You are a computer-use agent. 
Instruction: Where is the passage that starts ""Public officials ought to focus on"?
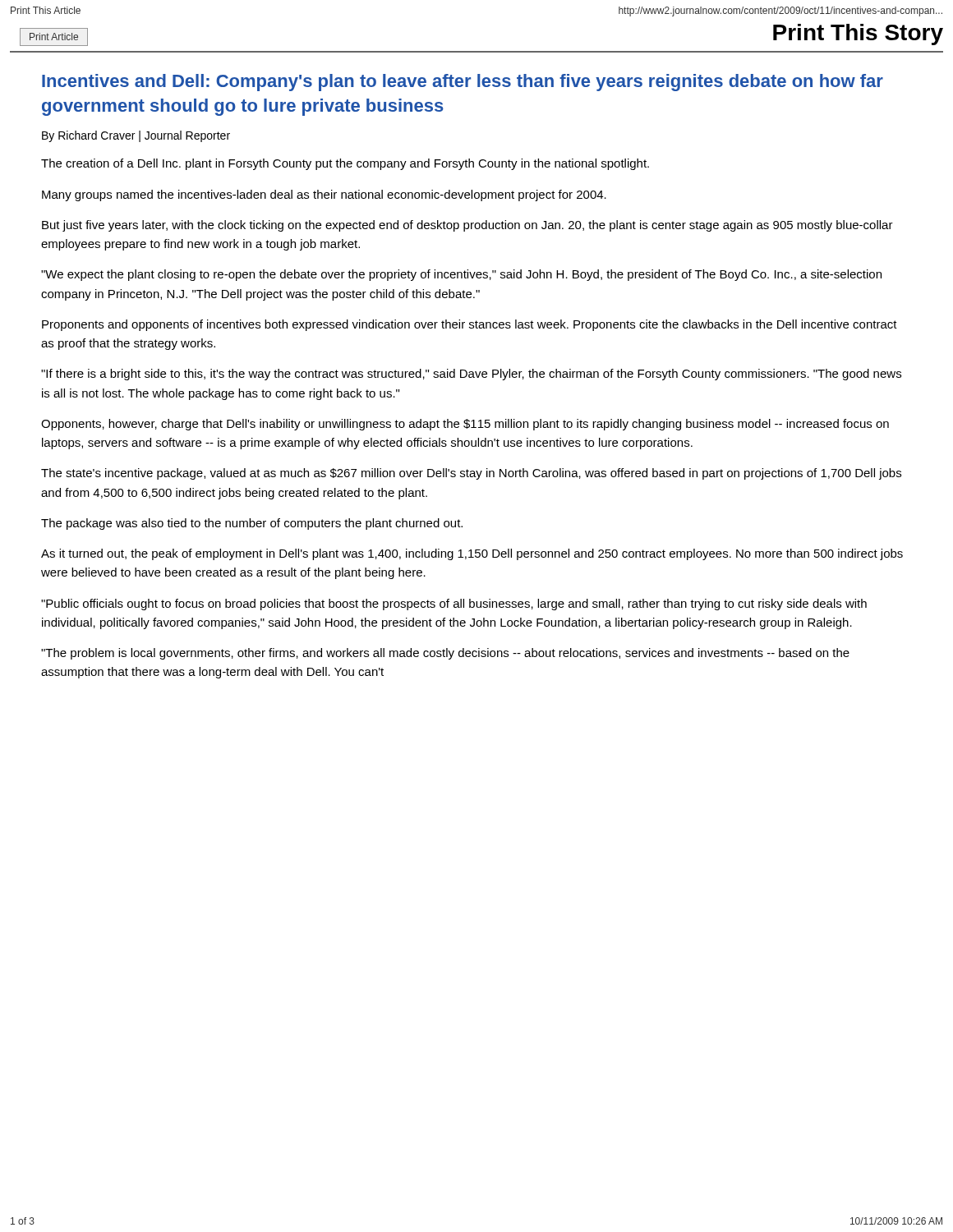[454, 613]
